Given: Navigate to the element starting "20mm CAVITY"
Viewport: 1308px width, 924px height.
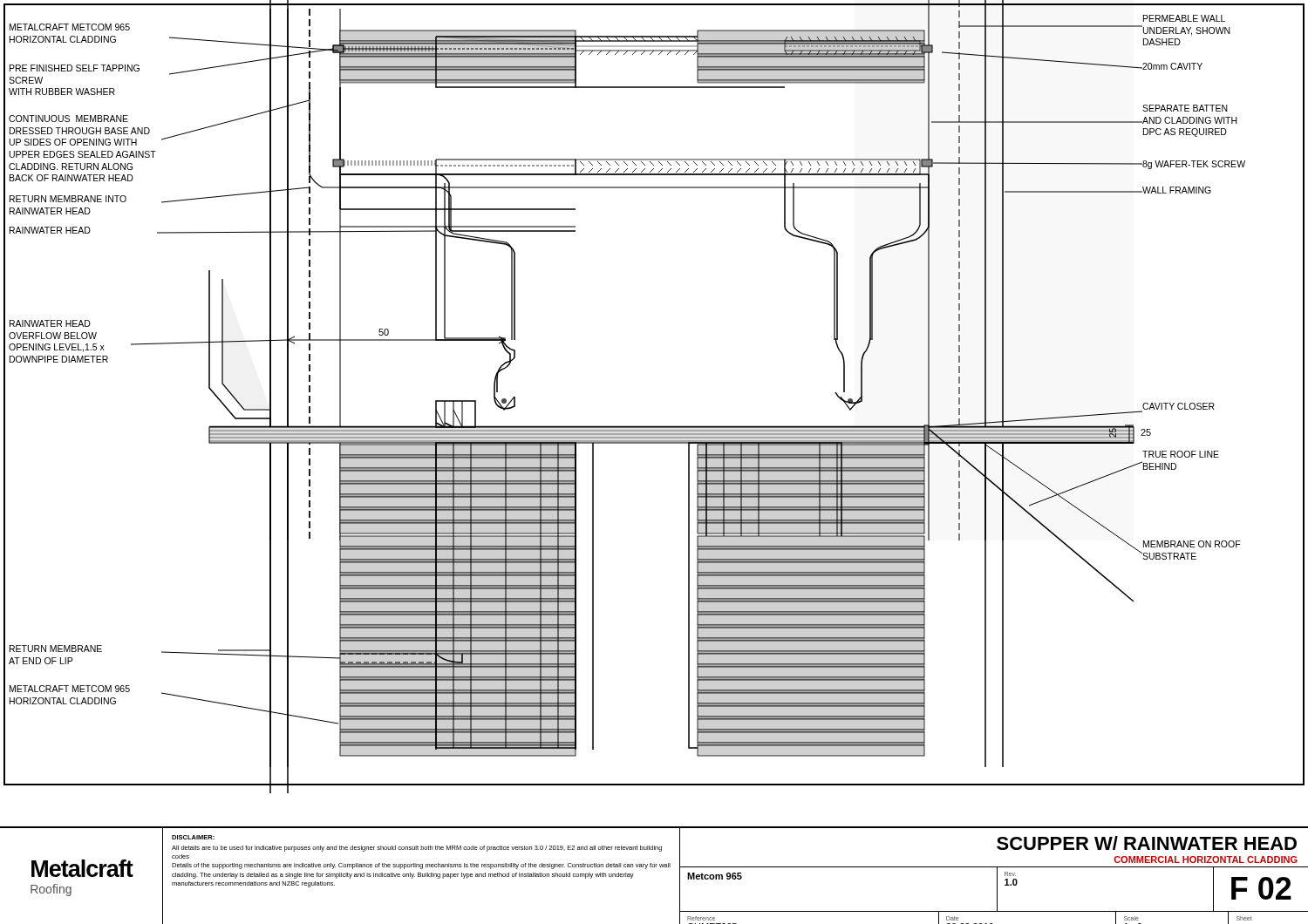Looking at the screenshot, I should [1172, 66].
